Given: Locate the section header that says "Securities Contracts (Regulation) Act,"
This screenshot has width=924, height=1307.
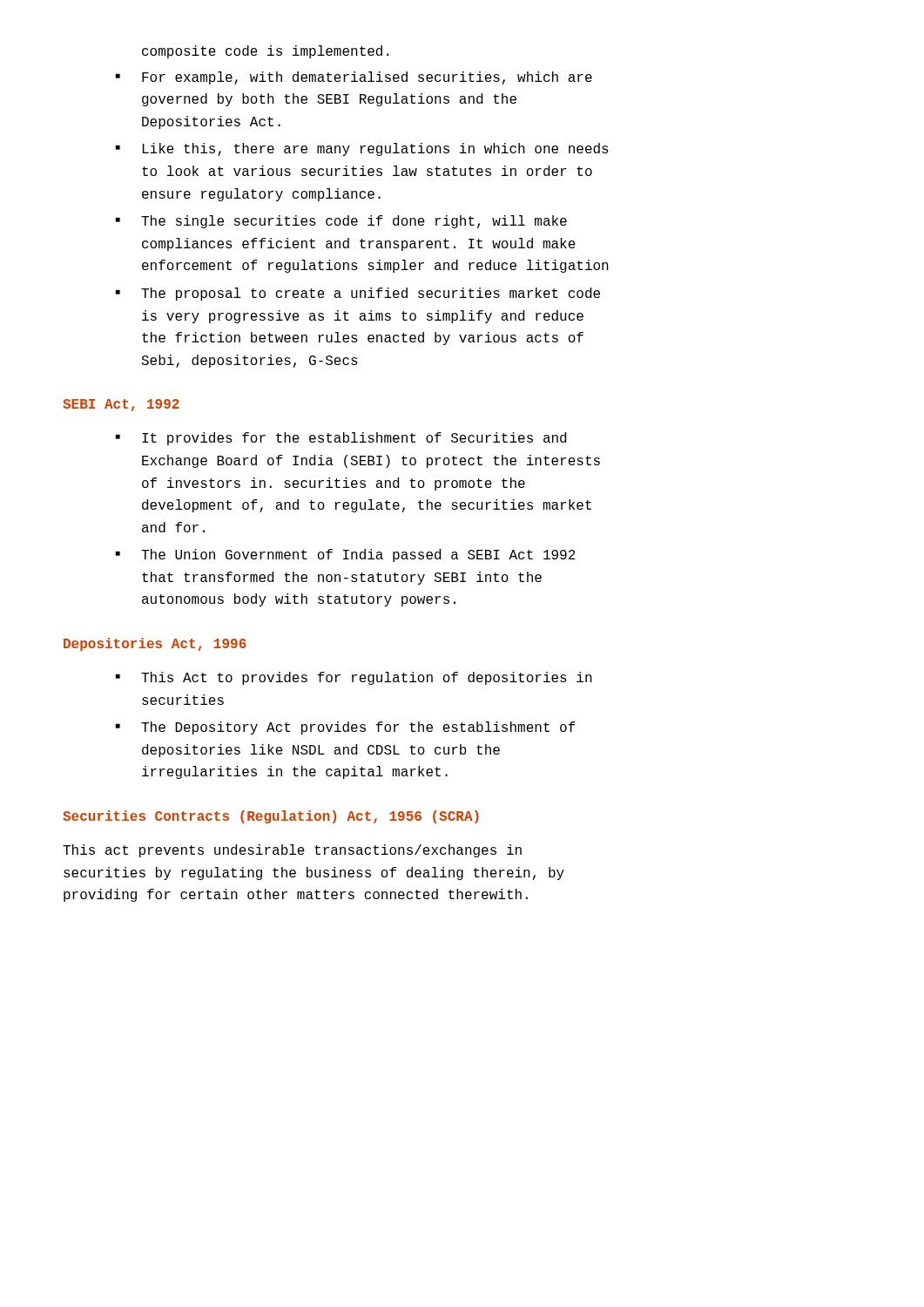Looking at the screenshot, I should [x=272, y=817].
